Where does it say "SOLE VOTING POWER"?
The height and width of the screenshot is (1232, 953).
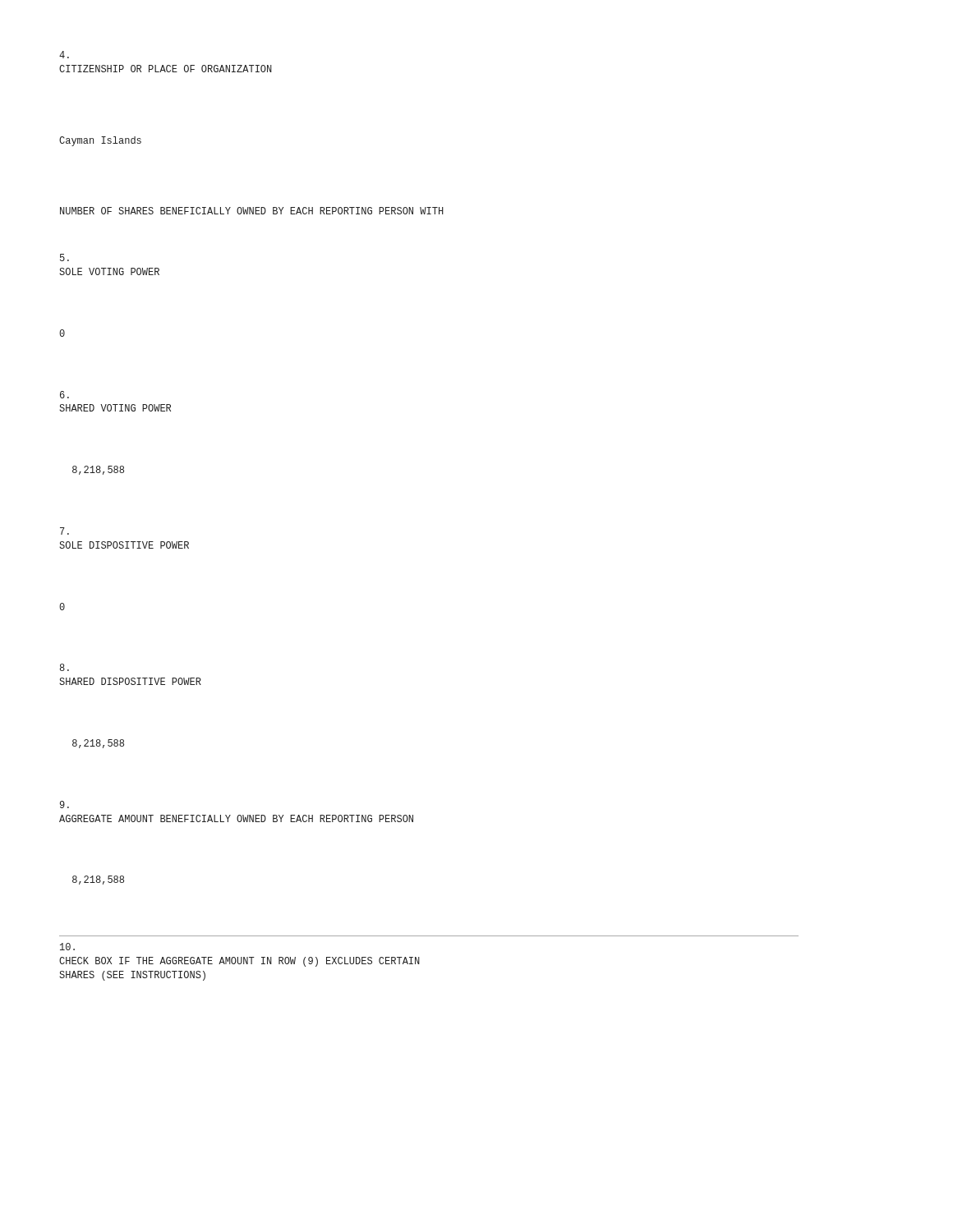point(64,257)
